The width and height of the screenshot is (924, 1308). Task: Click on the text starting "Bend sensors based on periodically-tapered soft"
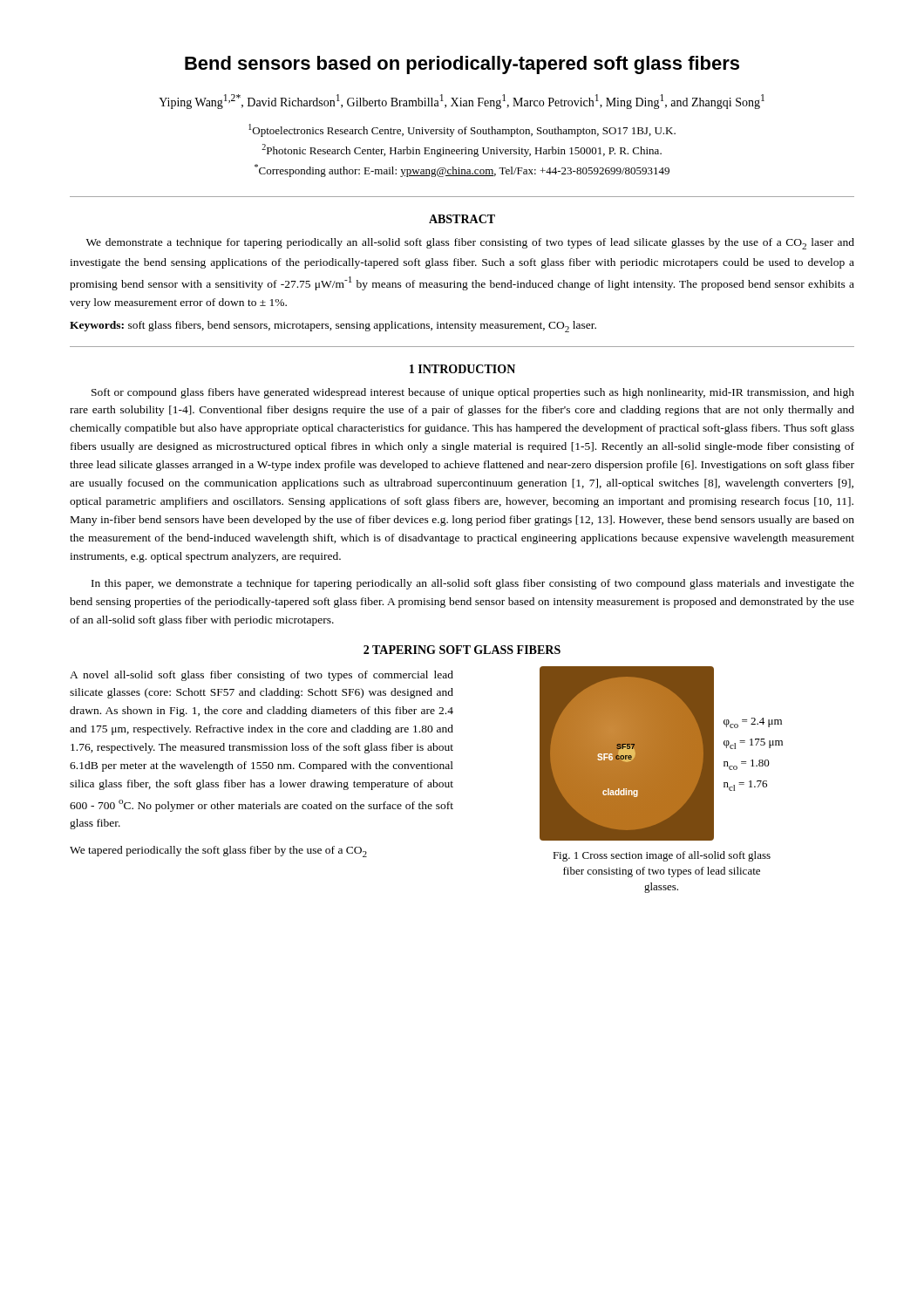(x=462, y=64)
